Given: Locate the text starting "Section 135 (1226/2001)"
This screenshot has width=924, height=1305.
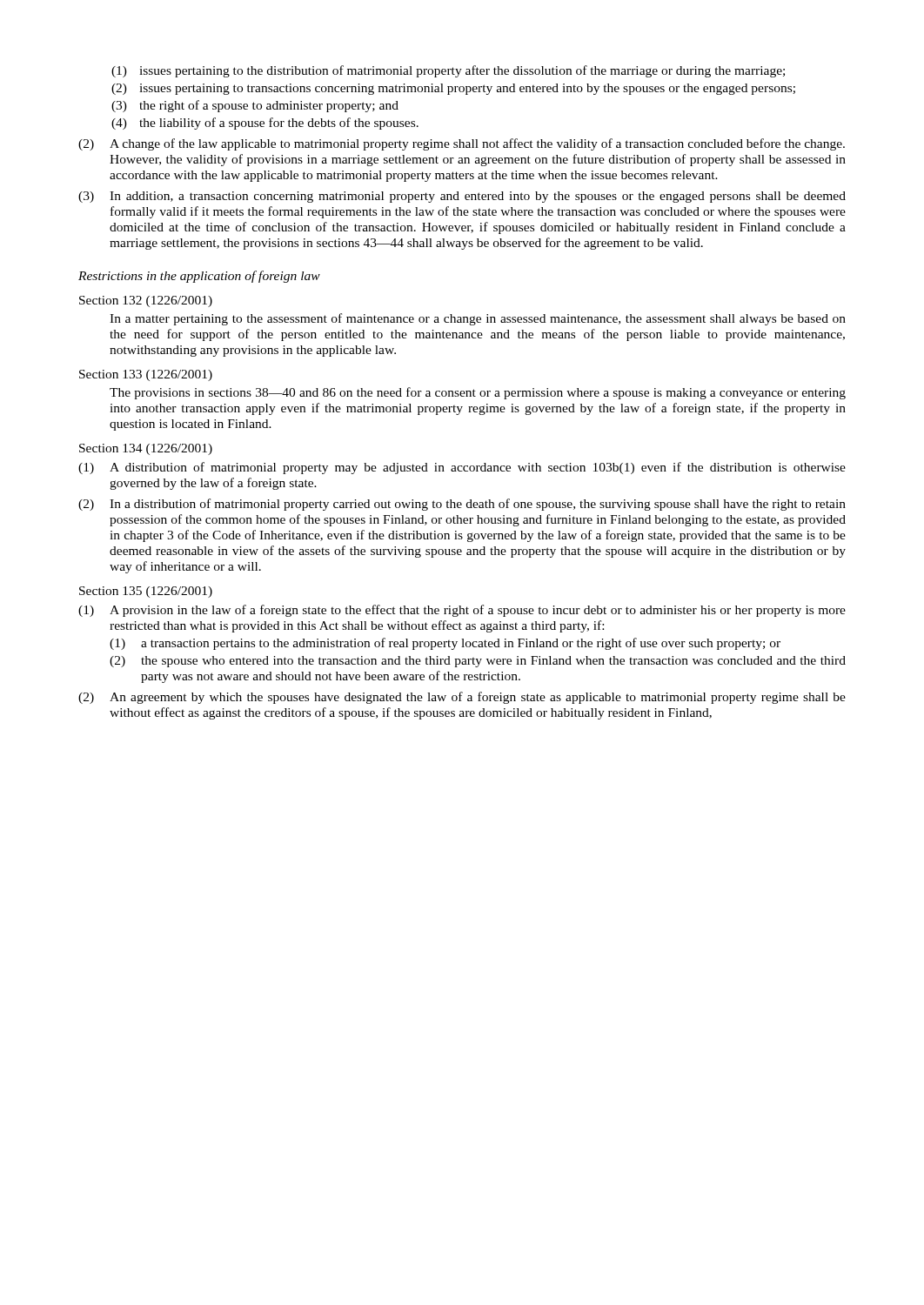Looking at the screenshot, I should click(145, 590).
